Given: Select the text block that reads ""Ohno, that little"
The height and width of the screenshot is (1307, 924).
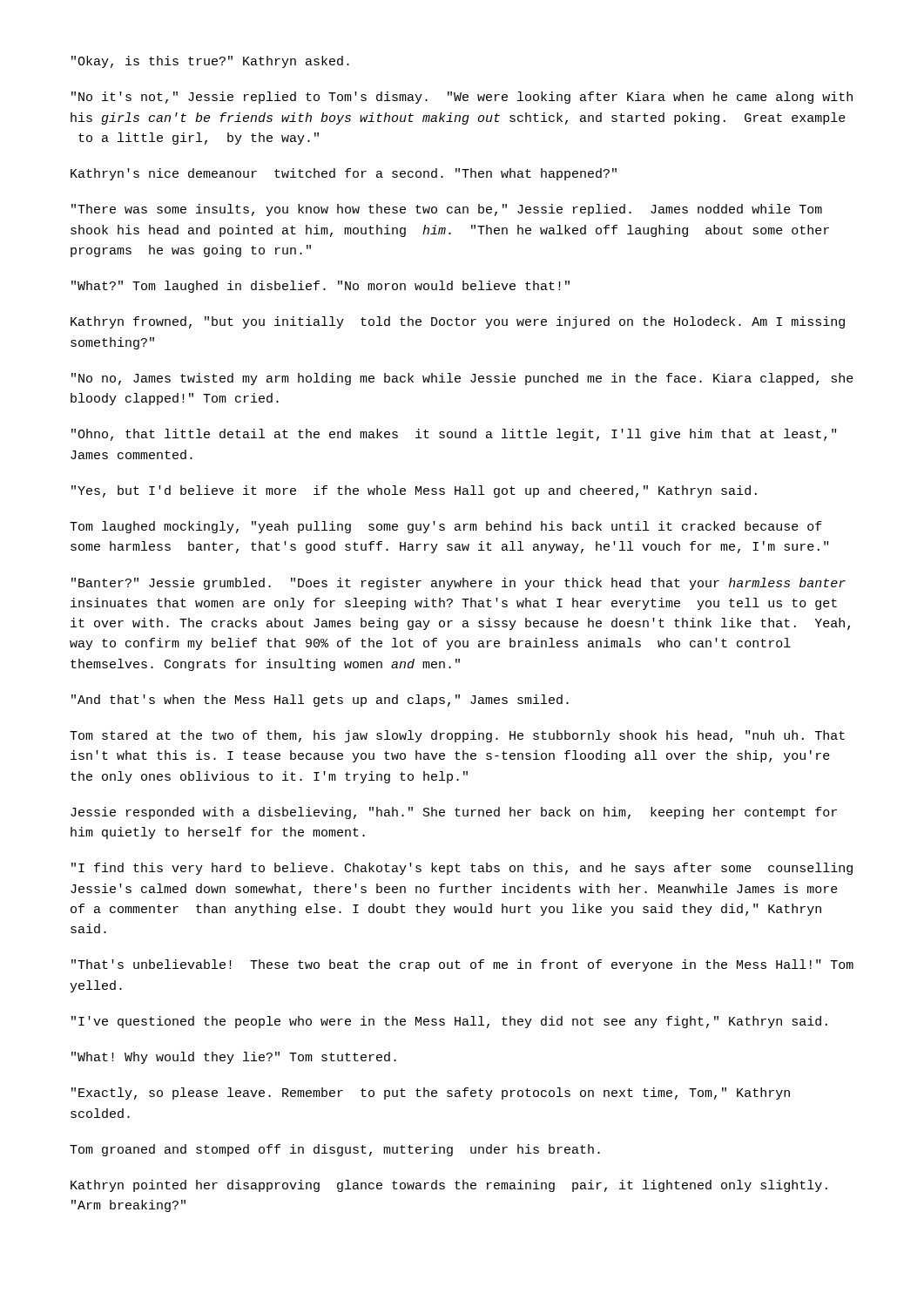Looking at the screenshot, I should [454, 446].
